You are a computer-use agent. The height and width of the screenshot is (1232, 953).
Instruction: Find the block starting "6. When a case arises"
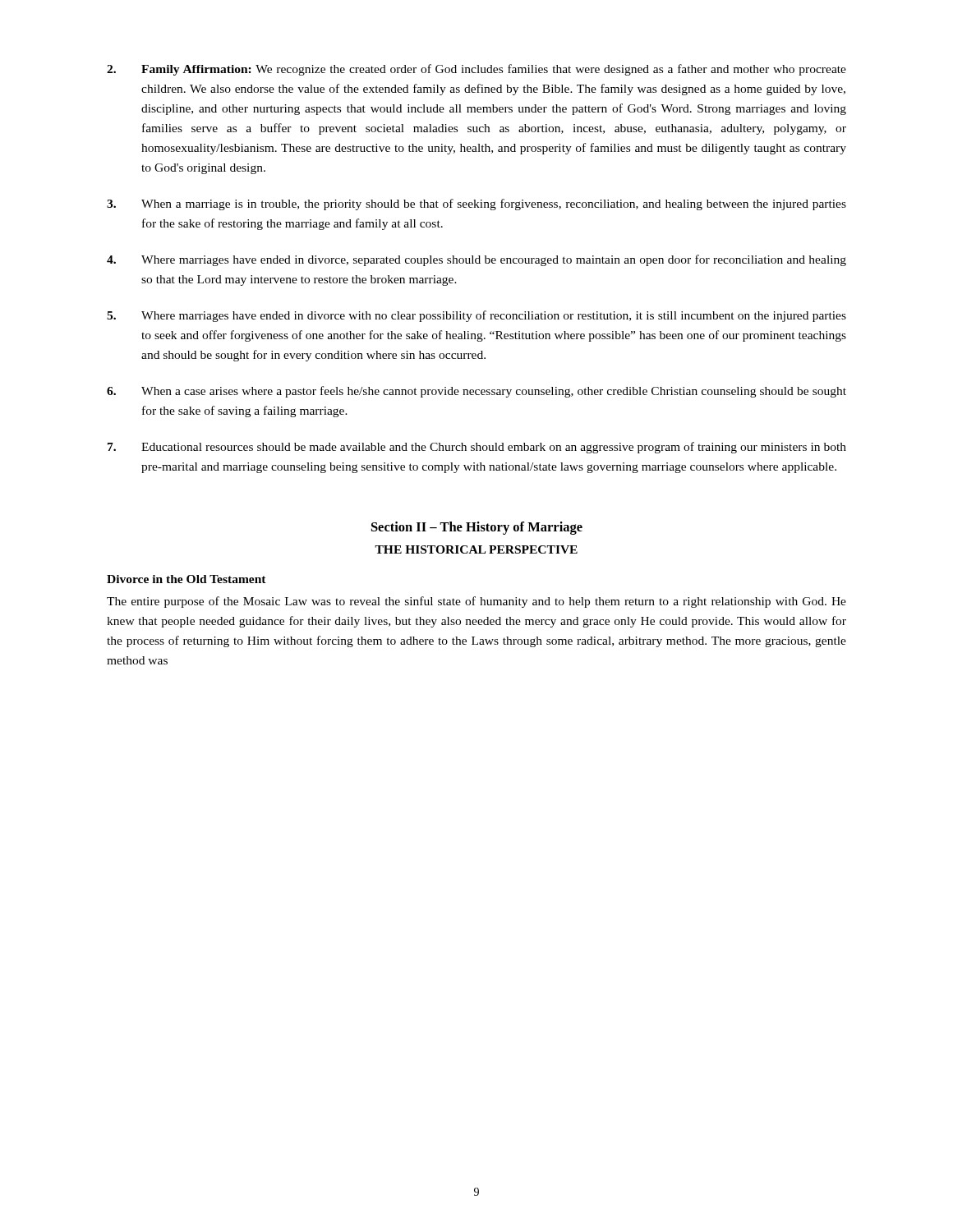tap(476, 401)
